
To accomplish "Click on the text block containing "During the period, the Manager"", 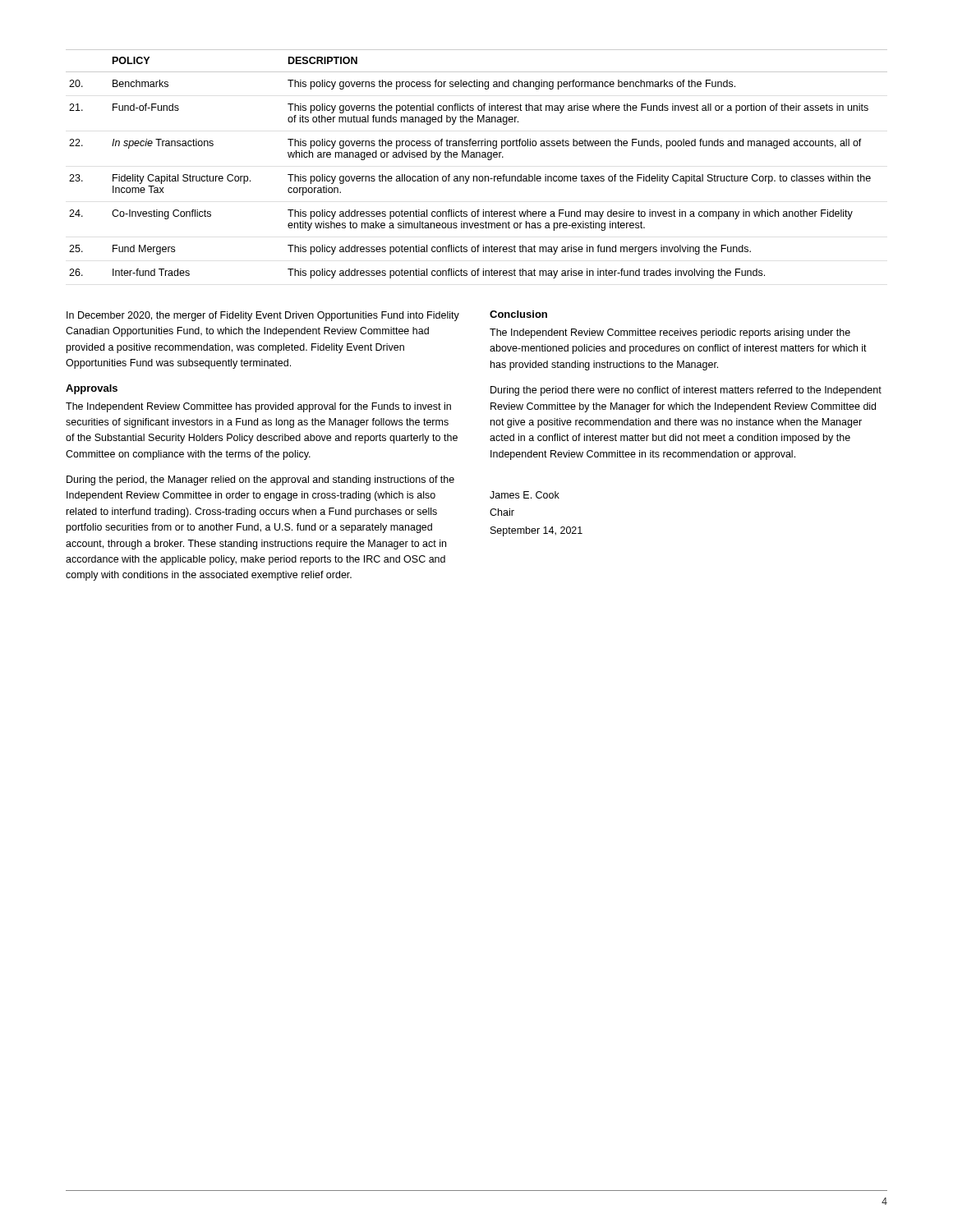I will pyautogui.click(x=260, y=527).
